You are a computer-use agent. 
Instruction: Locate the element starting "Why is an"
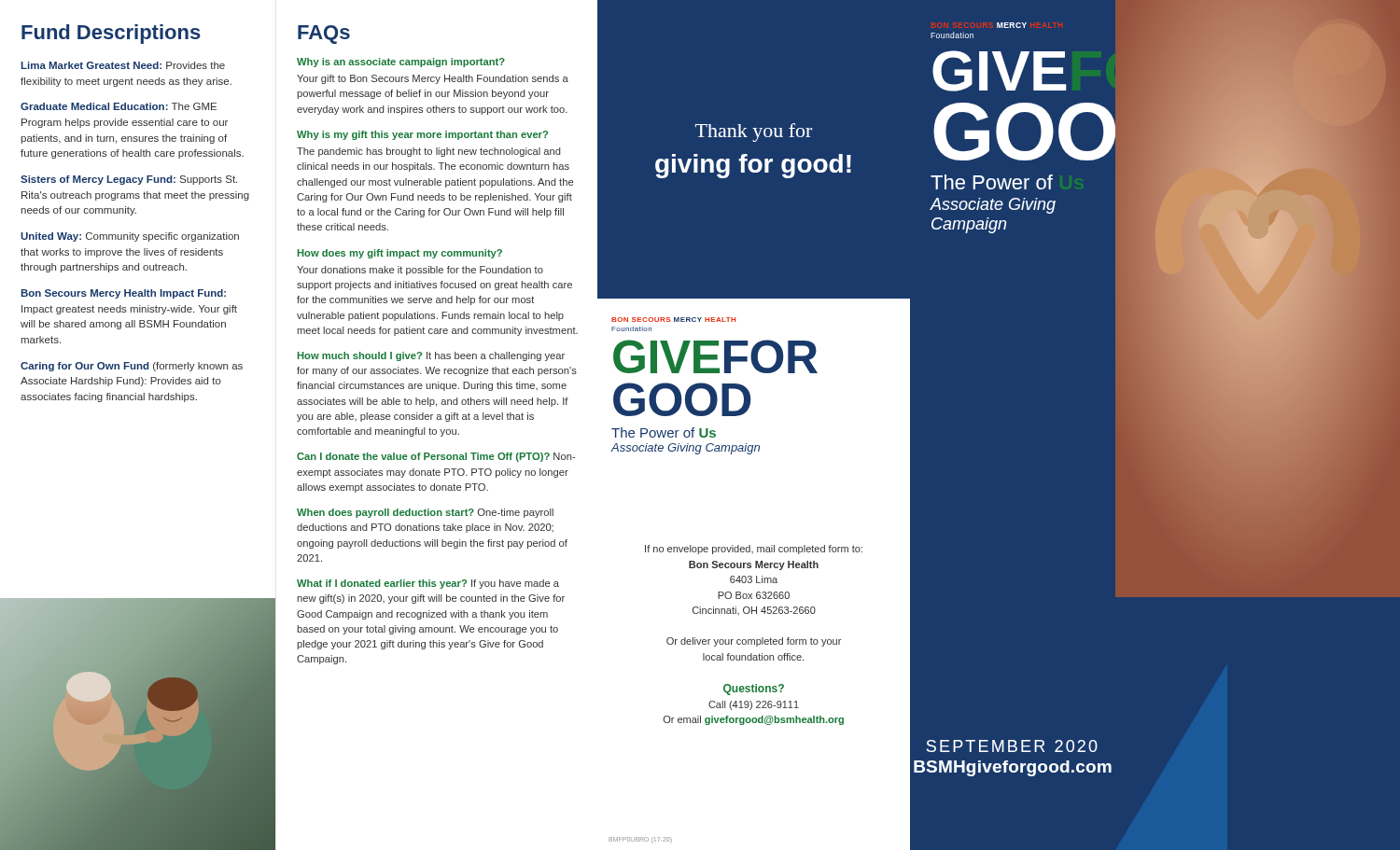click(x=438, y=84)
